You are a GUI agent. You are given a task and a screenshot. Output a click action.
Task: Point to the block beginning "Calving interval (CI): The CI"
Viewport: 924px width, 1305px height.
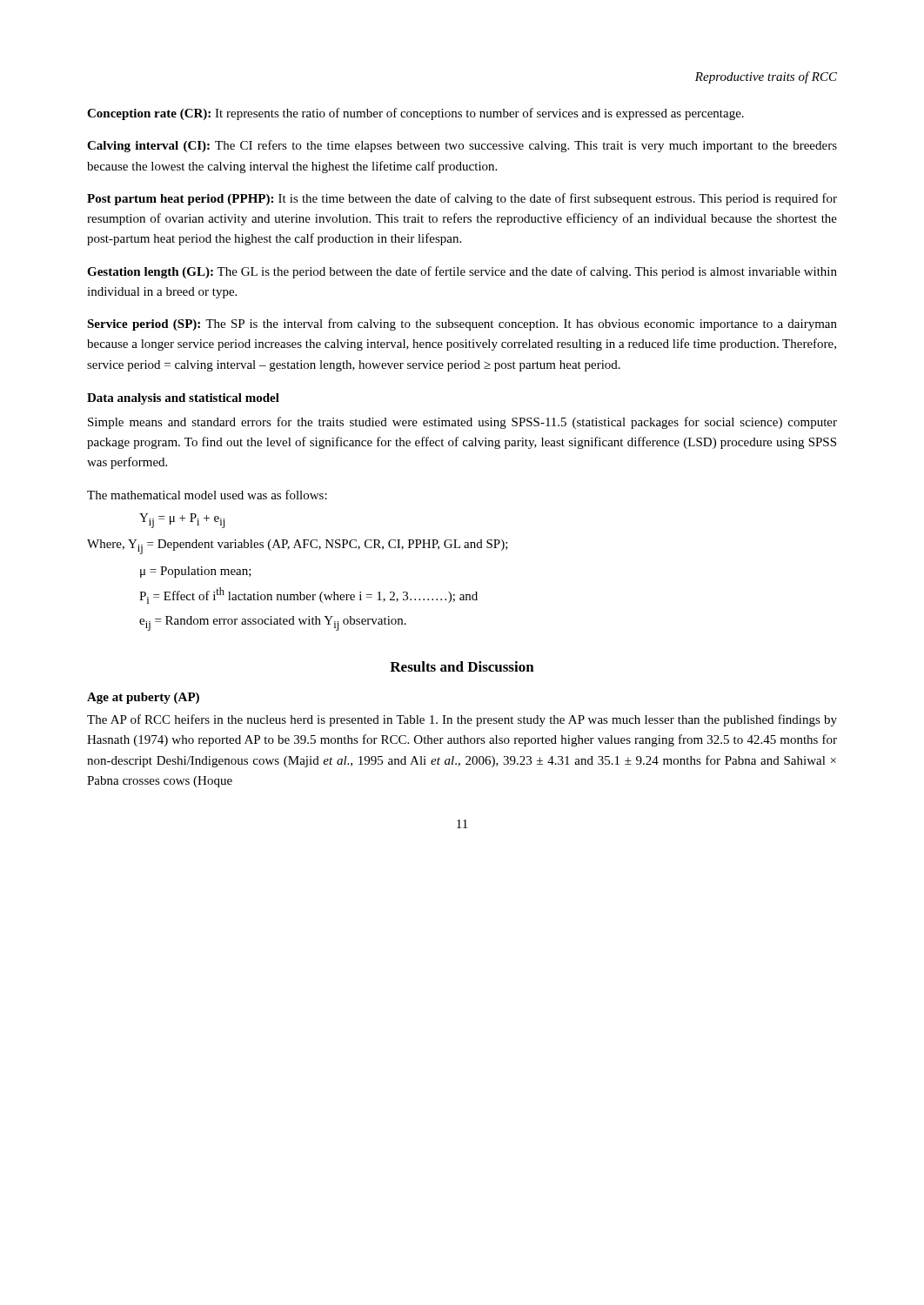tap(462, 156)
